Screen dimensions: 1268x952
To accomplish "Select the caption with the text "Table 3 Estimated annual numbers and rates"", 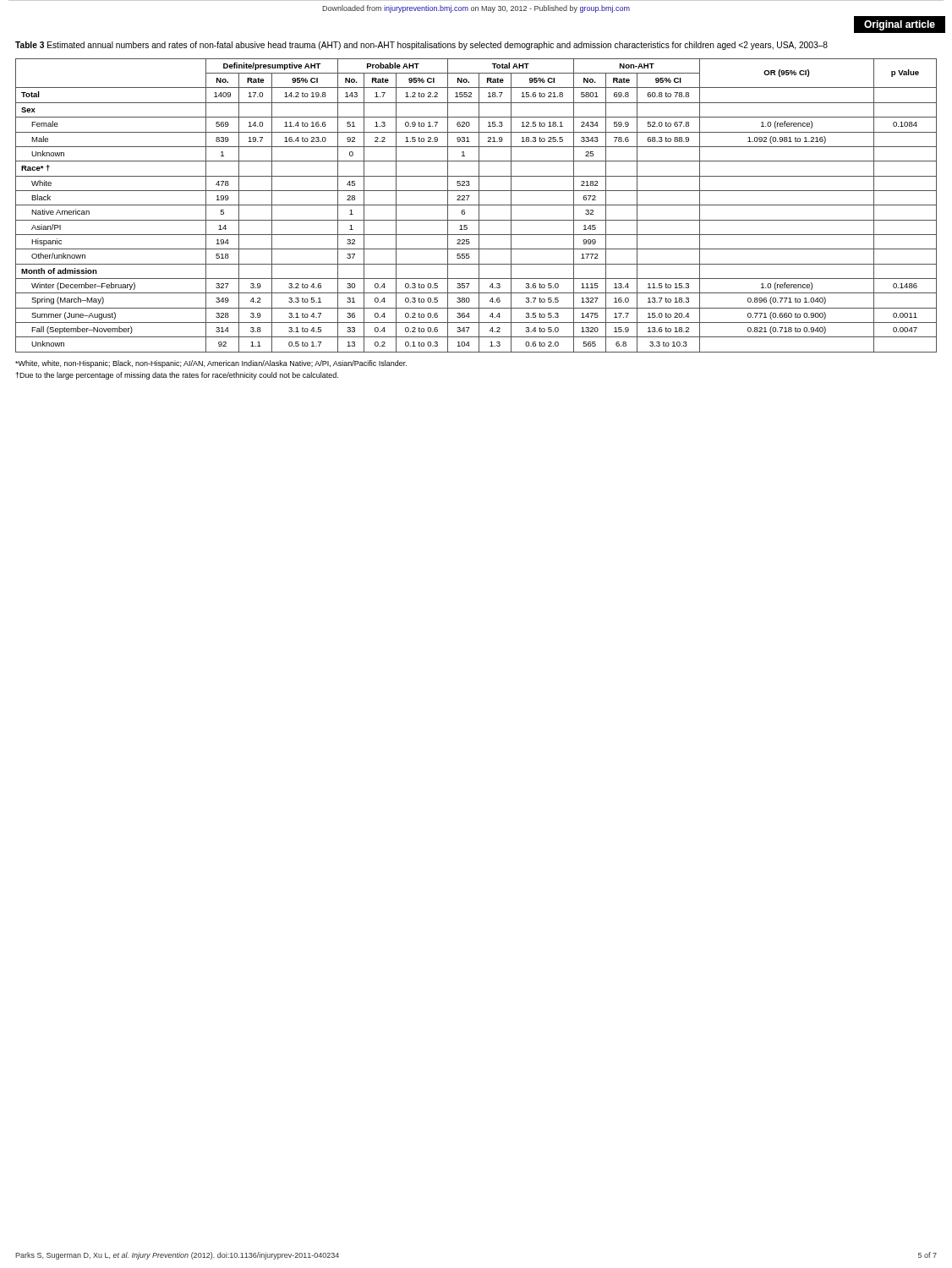I will 421,45.
